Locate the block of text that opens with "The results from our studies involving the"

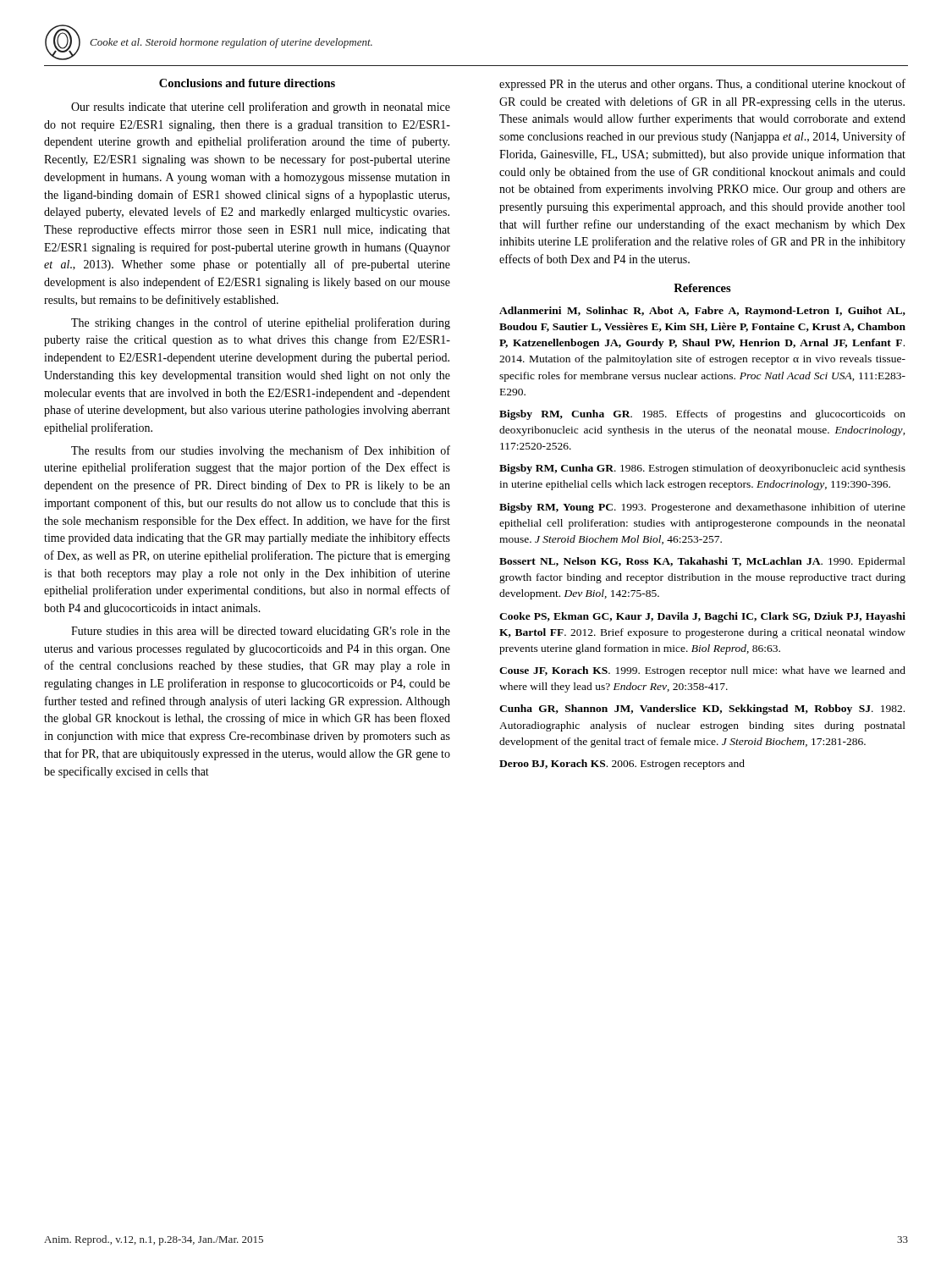pyautogui.click(x=247, y=530)
